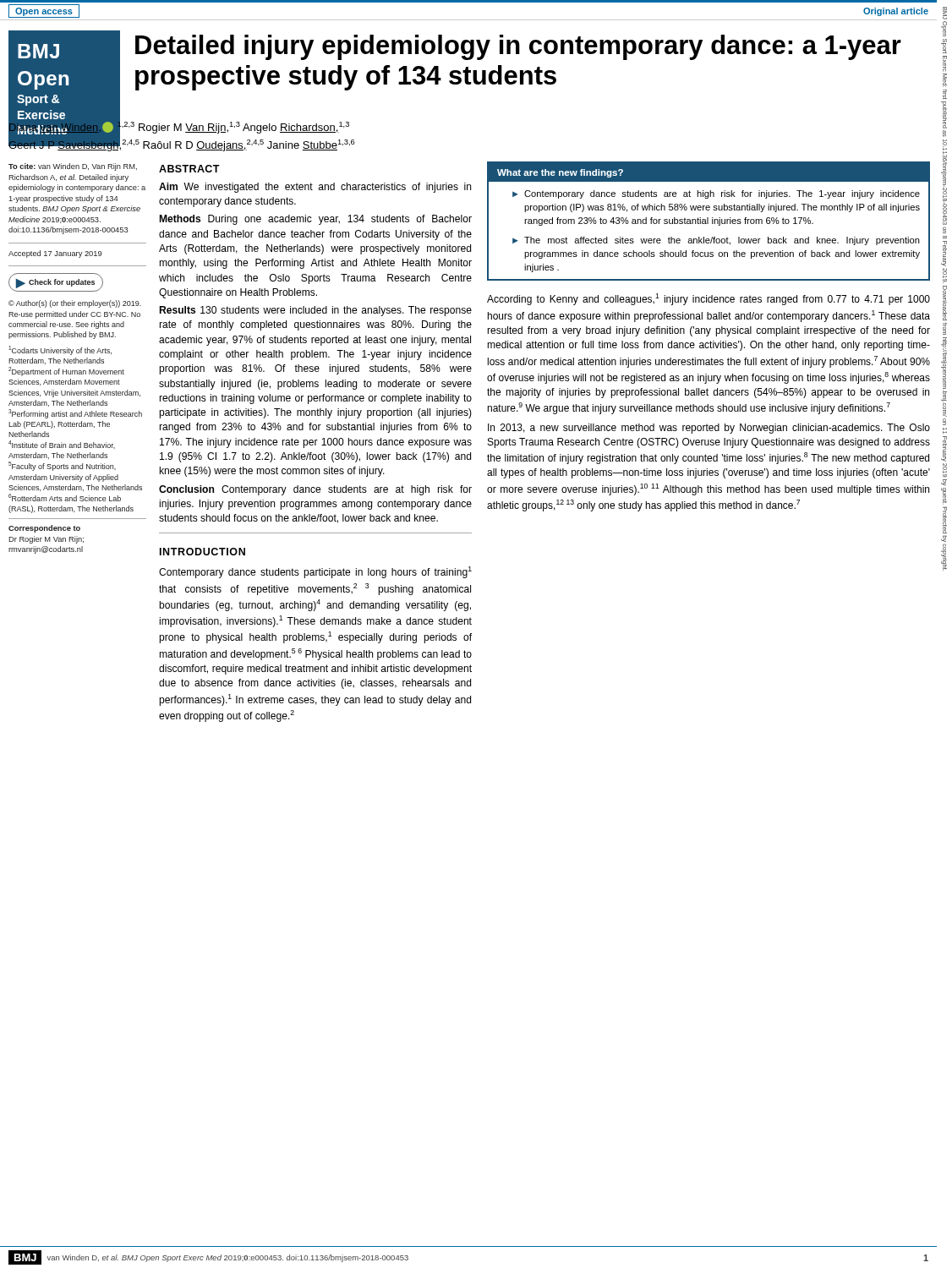This screenshot has height=1268, width=952.
Task: Click on the text block with the text "Contemporary dance students participate in long hours"
Action: click(315, 643)
